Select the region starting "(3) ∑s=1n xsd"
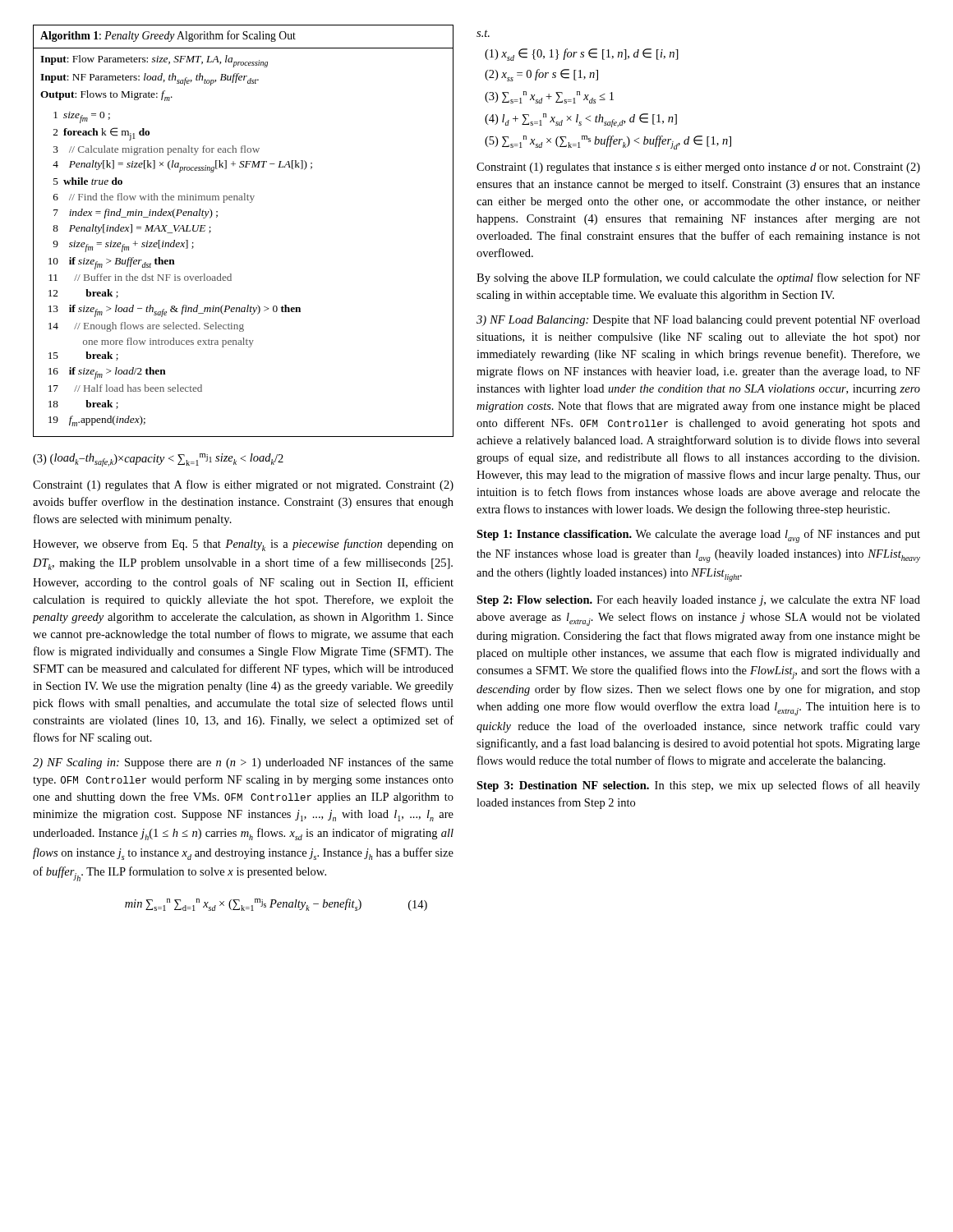The width and height of the screenshot is (953, 1232). (550, 96)
